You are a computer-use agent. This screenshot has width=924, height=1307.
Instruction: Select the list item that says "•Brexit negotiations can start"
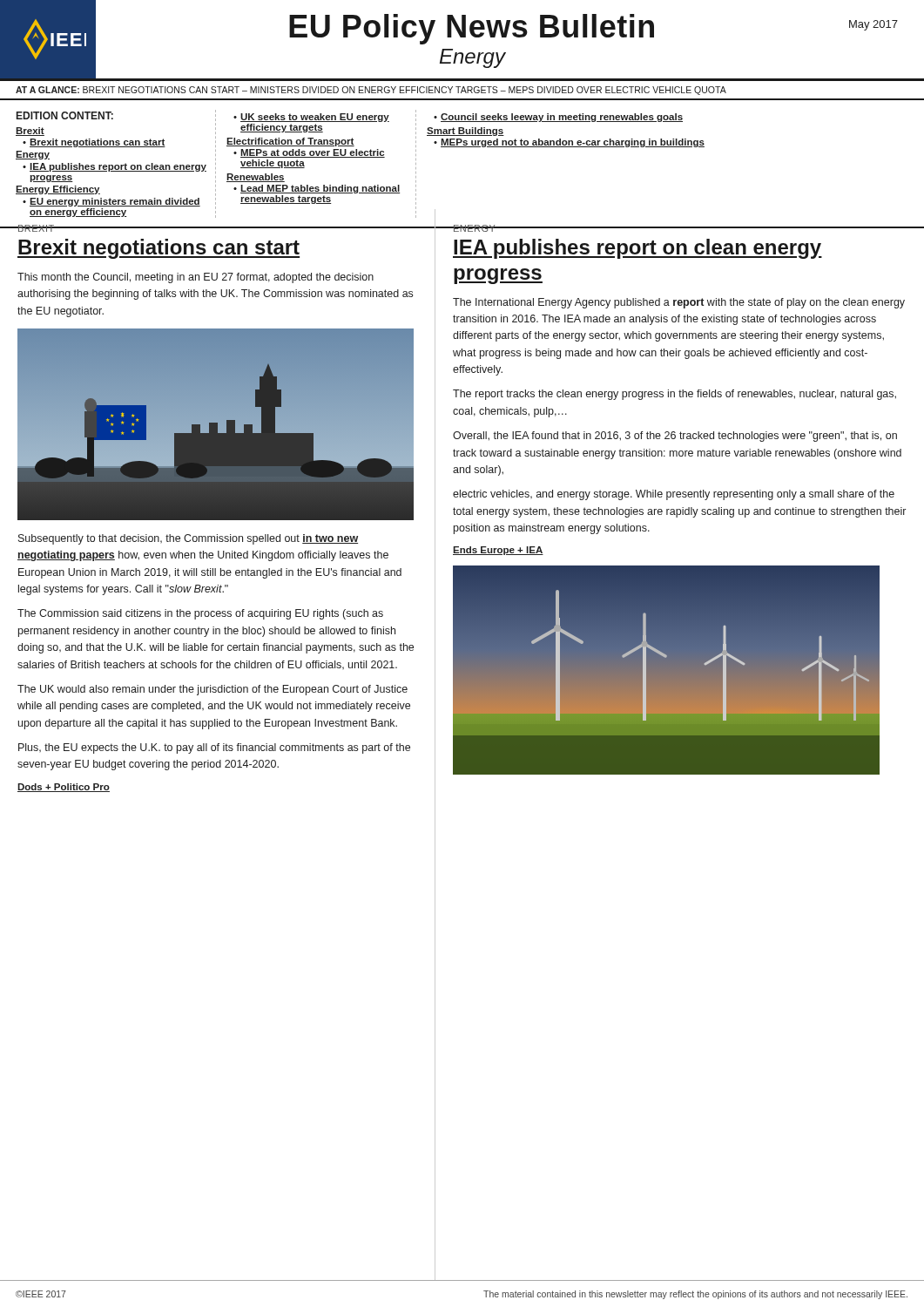tap(94, 142)
